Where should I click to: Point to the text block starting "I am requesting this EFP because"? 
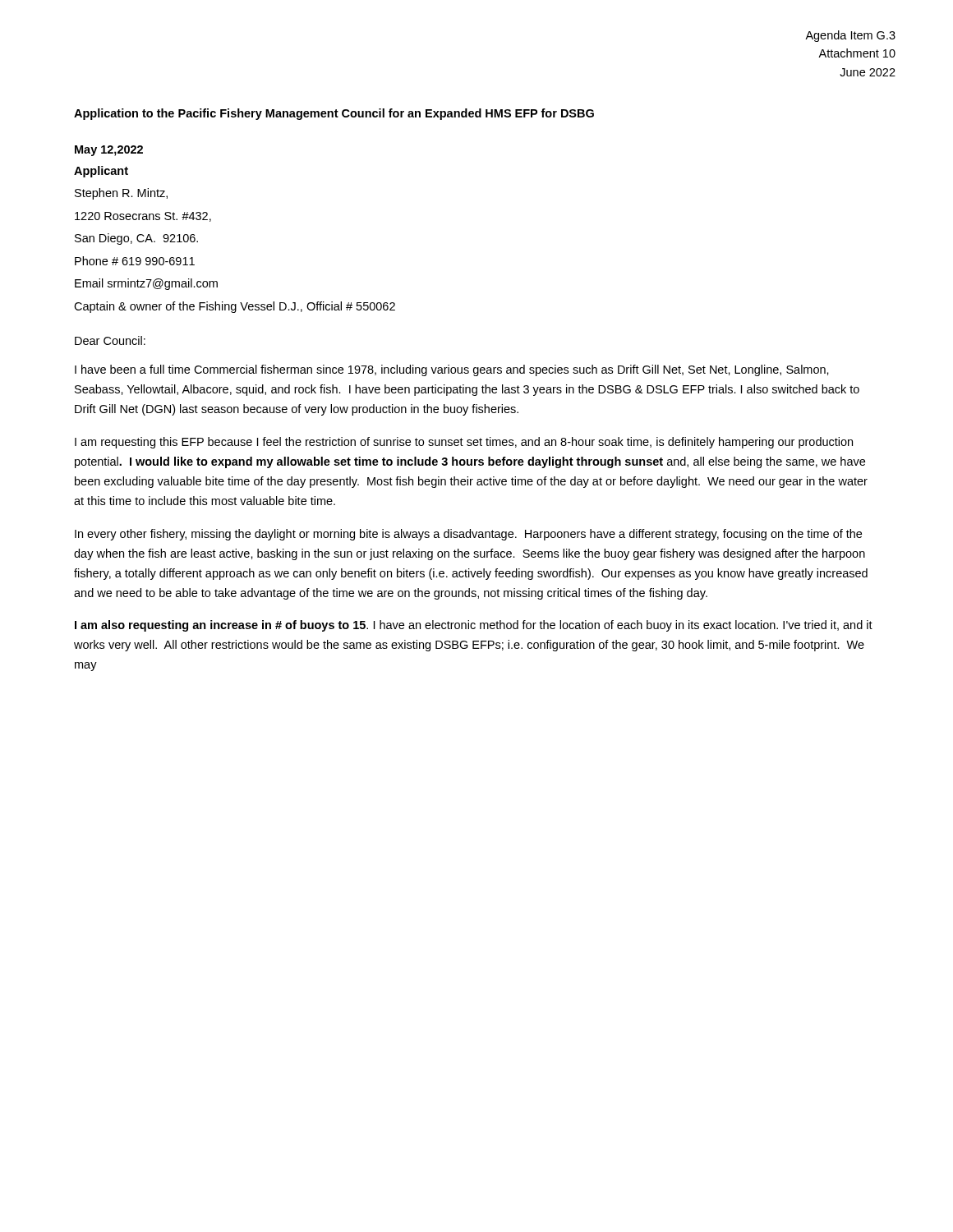click(x=471, y=471)
